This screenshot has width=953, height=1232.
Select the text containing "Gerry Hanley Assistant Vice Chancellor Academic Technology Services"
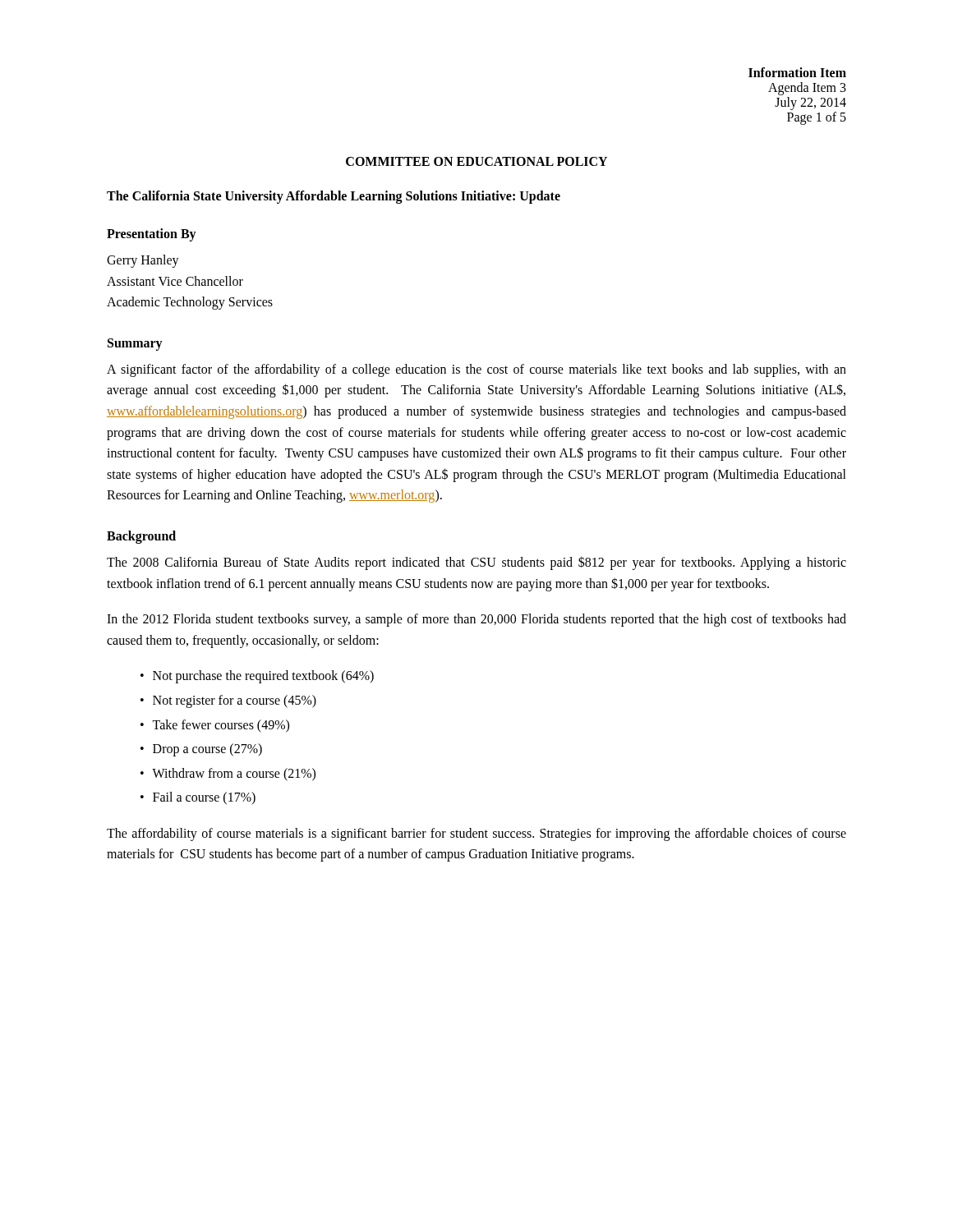[190, 281]
